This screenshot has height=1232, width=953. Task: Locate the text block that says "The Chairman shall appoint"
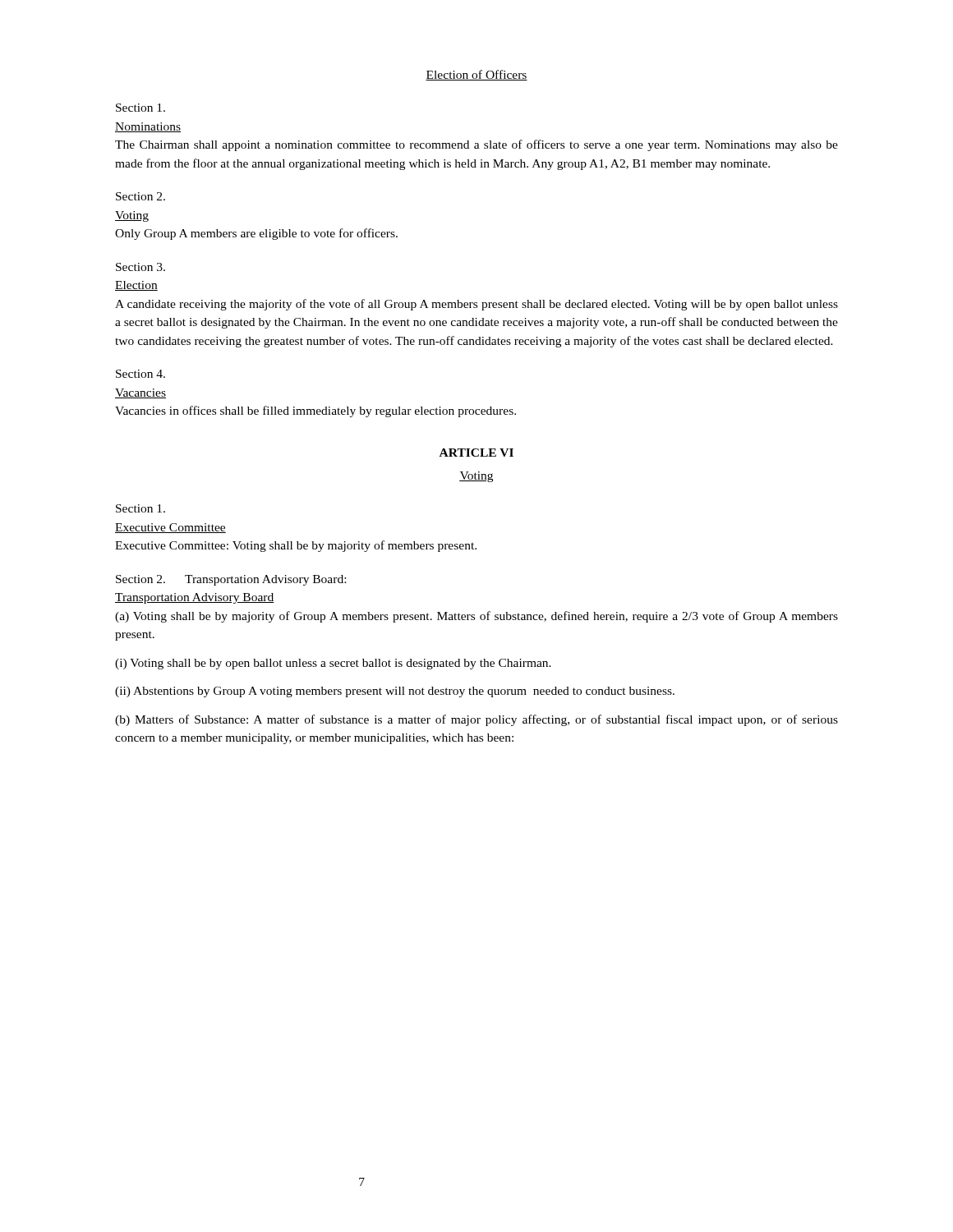(476, 154)
